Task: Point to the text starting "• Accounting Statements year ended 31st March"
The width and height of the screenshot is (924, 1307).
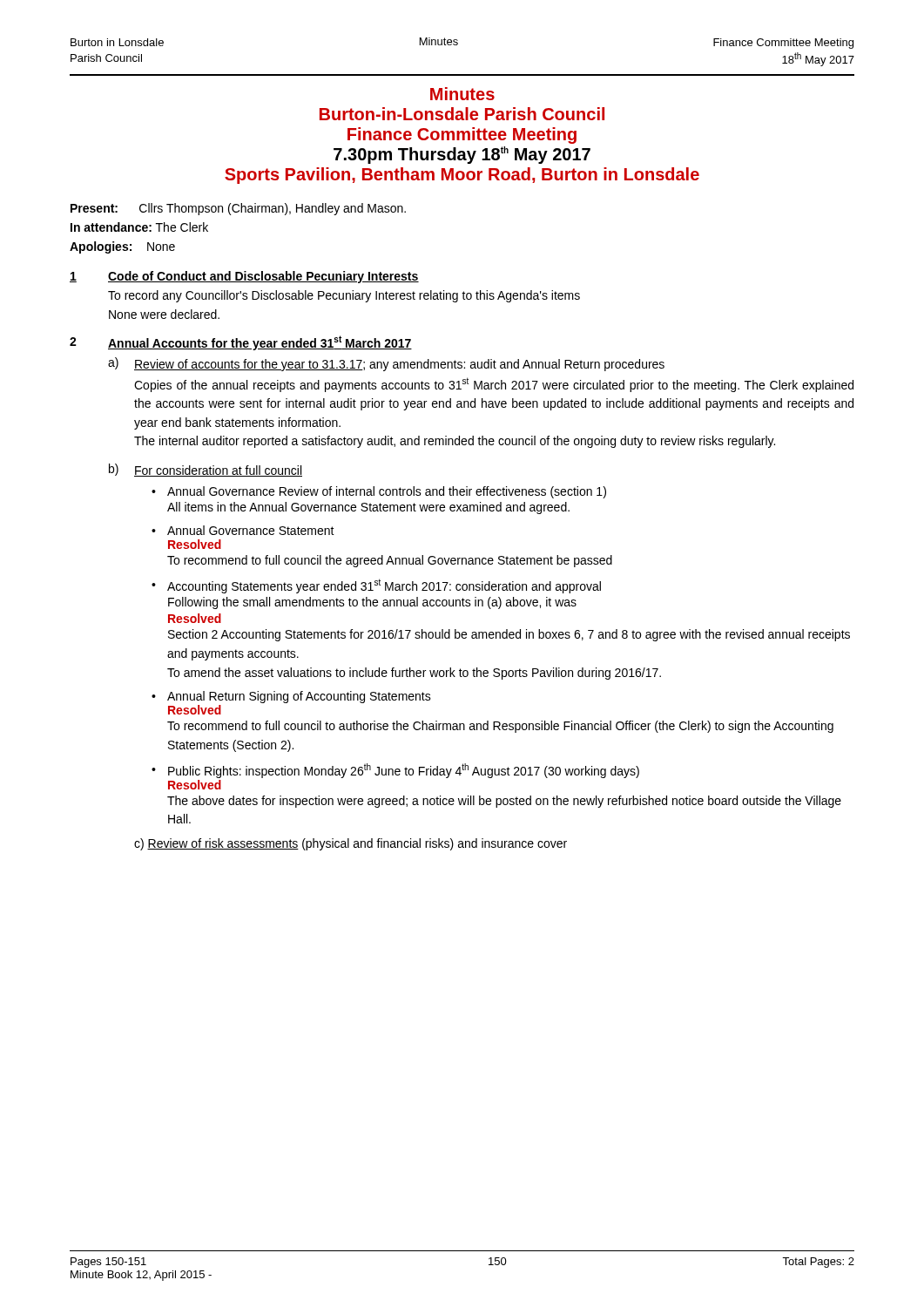Action: (x=501, y=629)
